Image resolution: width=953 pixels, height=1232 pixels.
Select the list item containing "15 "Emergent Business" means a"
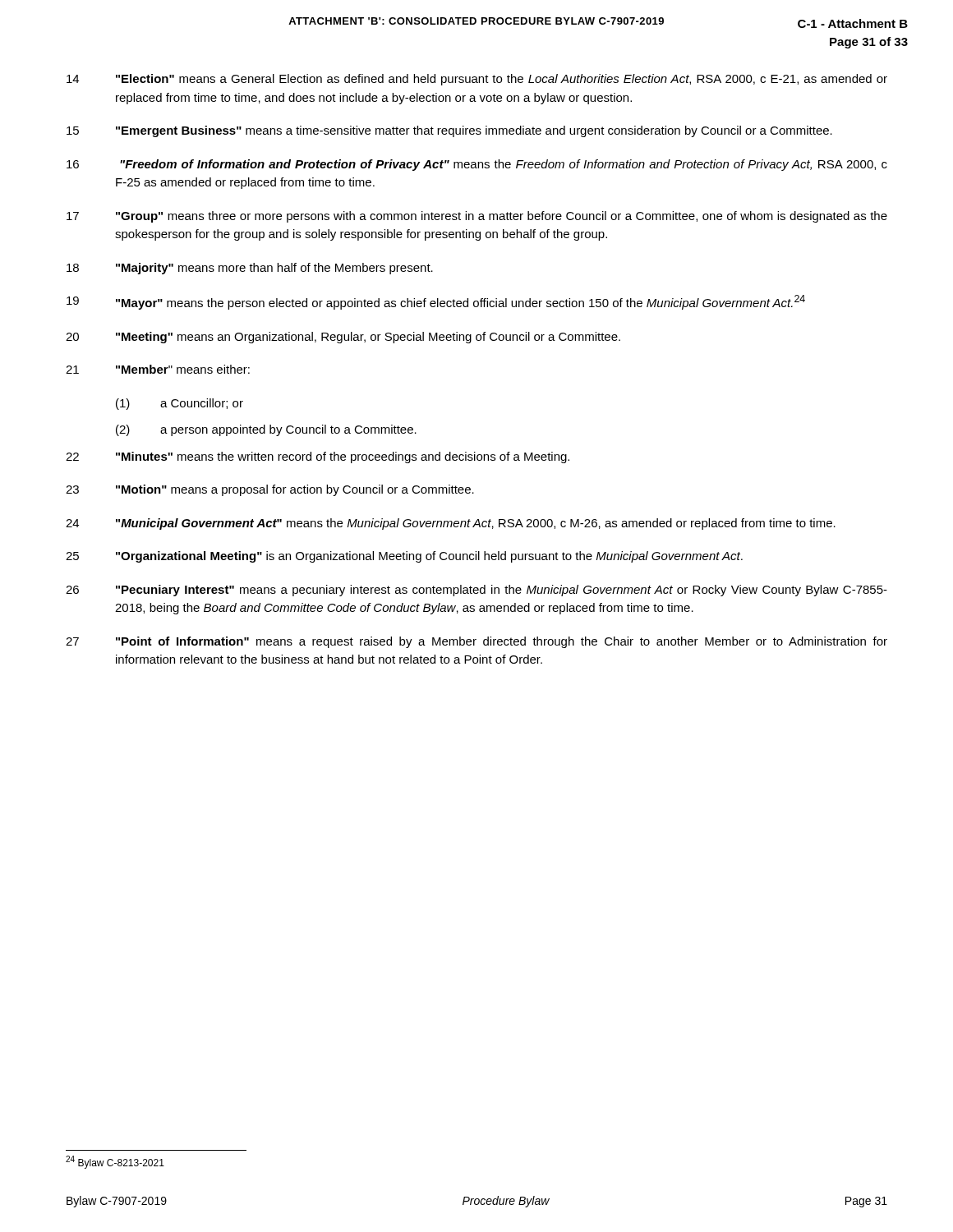(x=476, y=131)
